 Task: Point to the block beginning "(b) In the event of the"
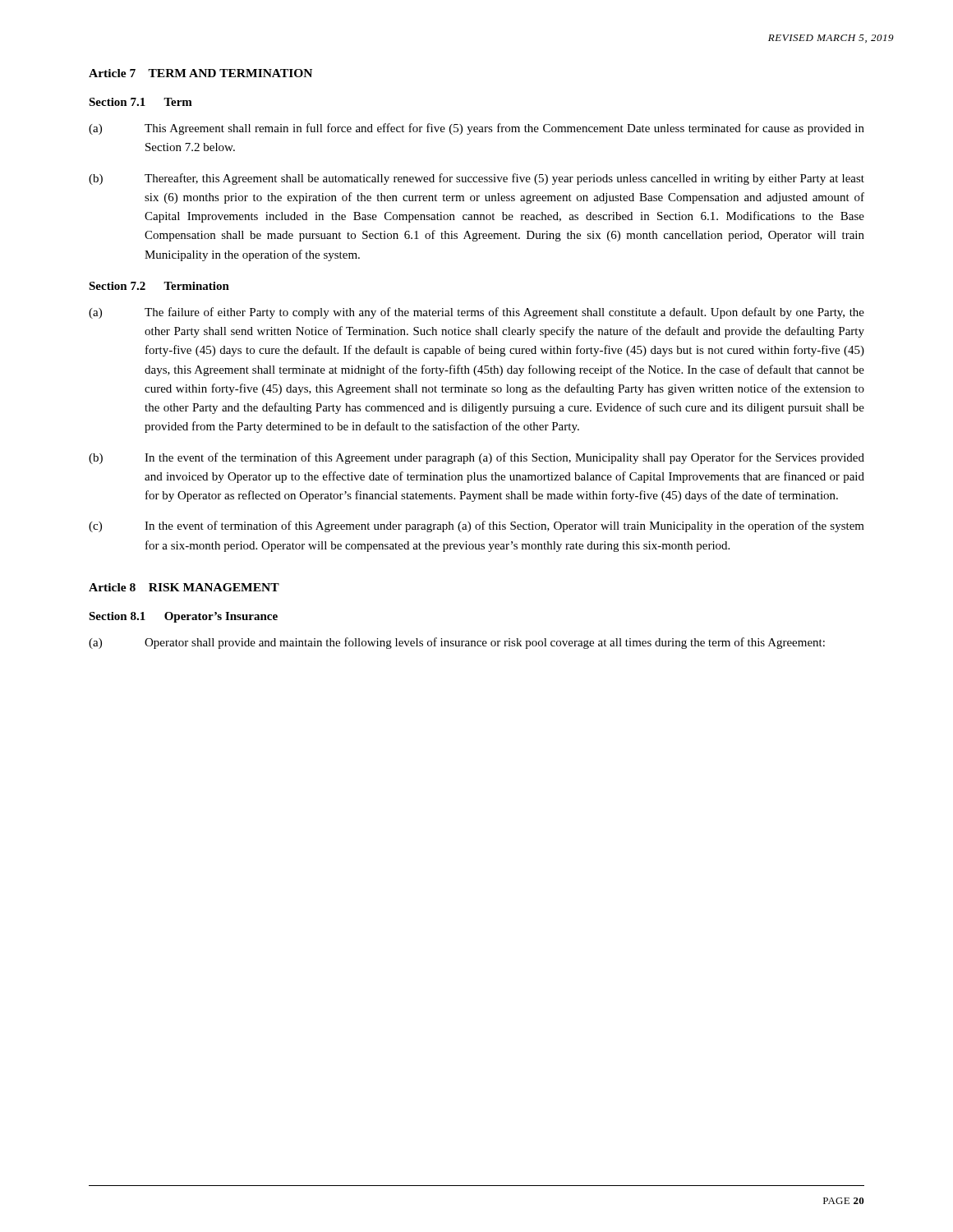[x=476, y=477]
